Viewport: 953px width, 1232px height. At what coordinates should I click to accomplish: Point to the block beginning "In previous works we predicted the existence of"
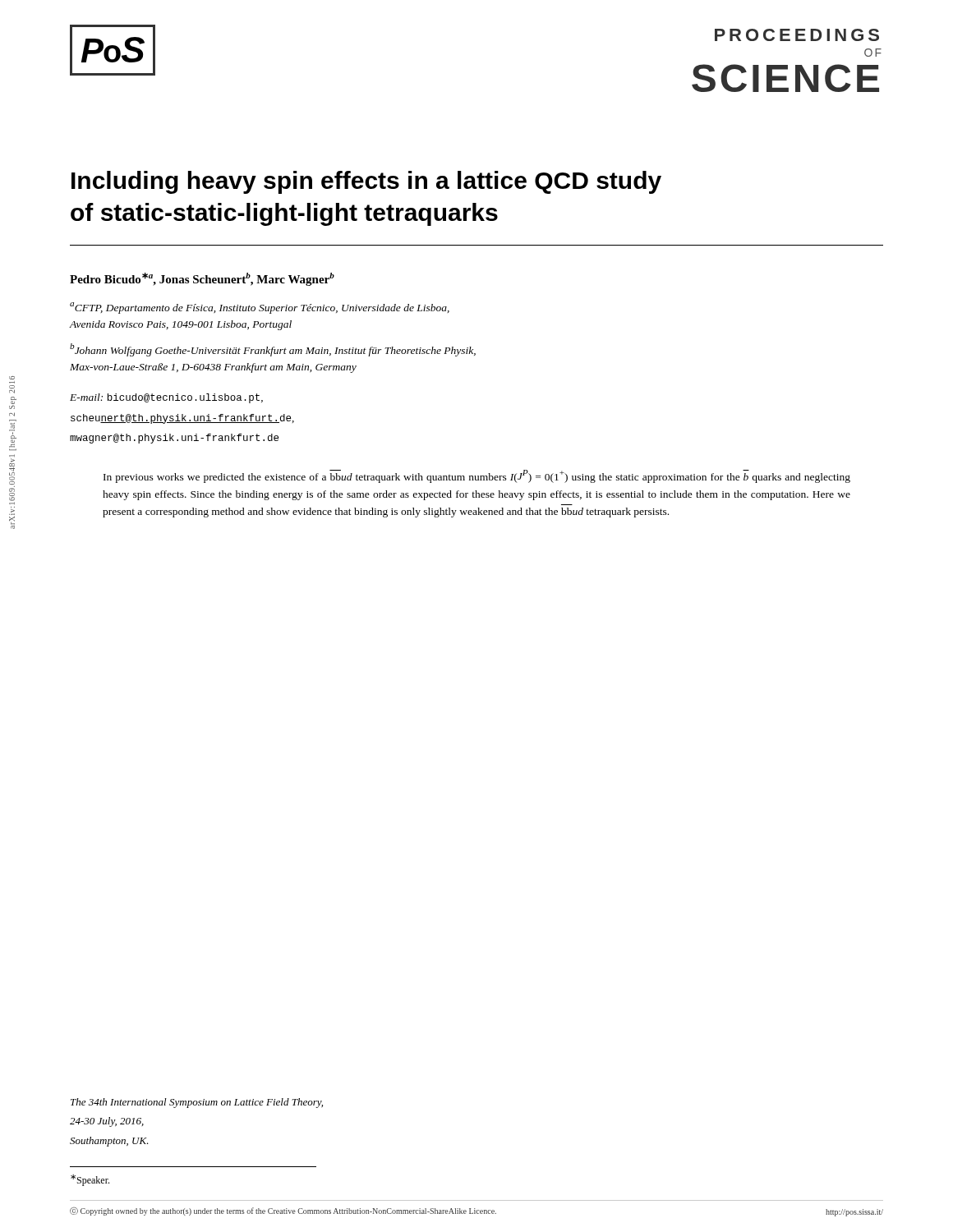click(476, 492)
